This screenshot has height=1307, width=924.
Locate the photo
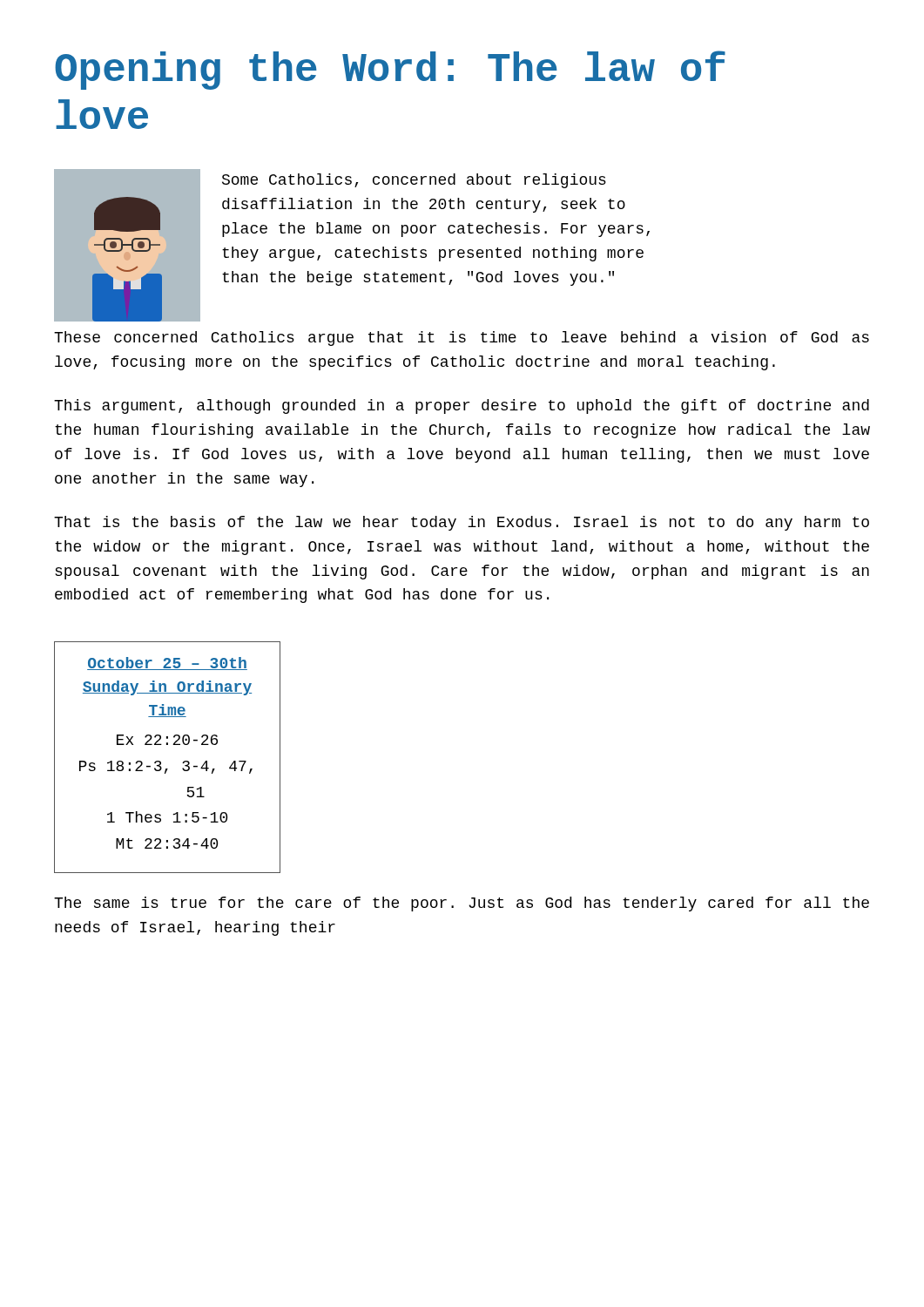click(x=127, y=246)
